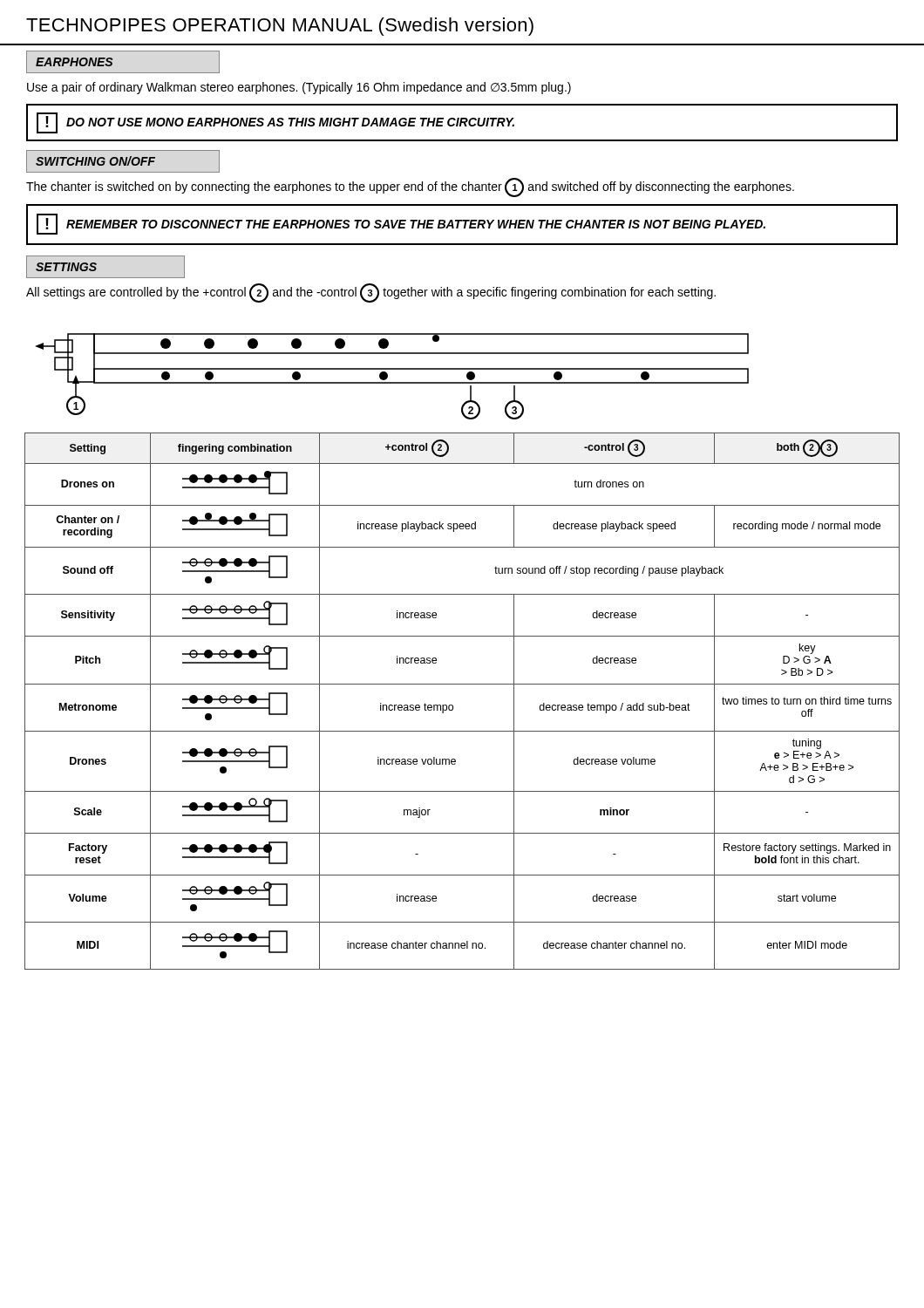The width and height of the screenshot is (924, 1308).
Task: Locate the block starting "SWITCHING ON/OFF"
Action: tap(95, 161)
